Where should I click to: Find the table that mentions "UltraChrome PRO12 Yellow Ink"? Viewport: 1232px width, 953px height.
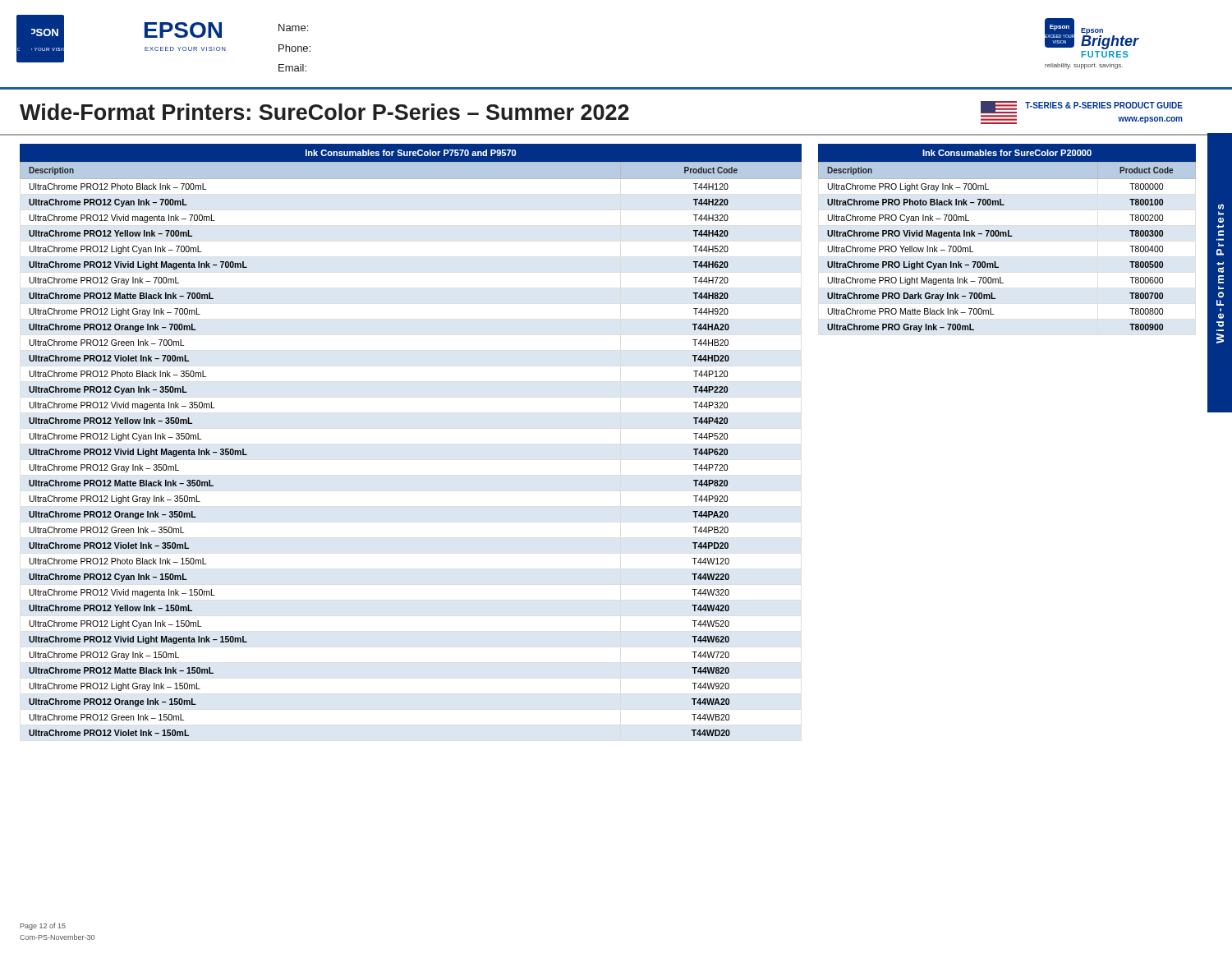click(x=411, y=442)
